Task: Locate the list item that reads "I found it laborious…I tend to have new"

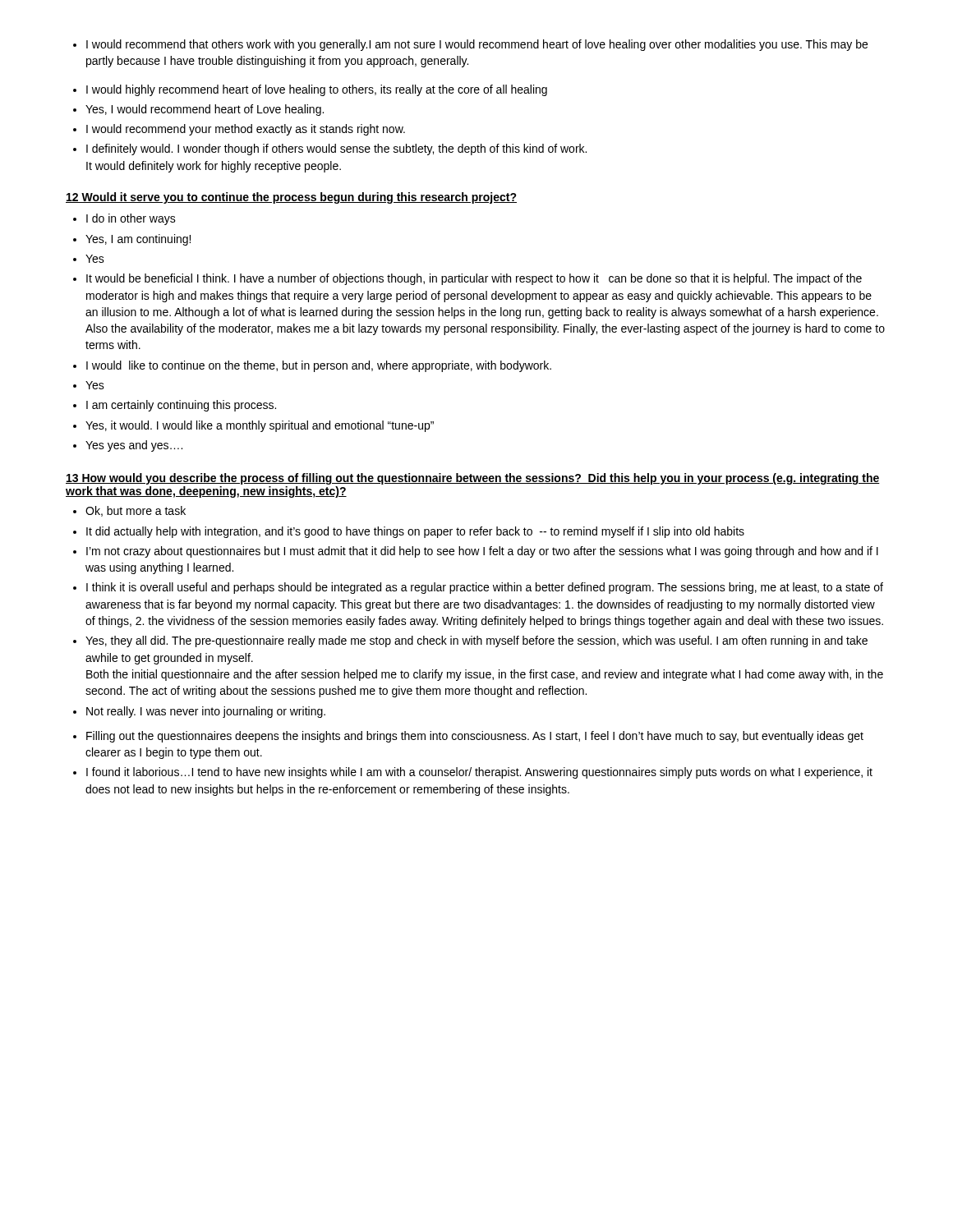Action: point(476,781)
